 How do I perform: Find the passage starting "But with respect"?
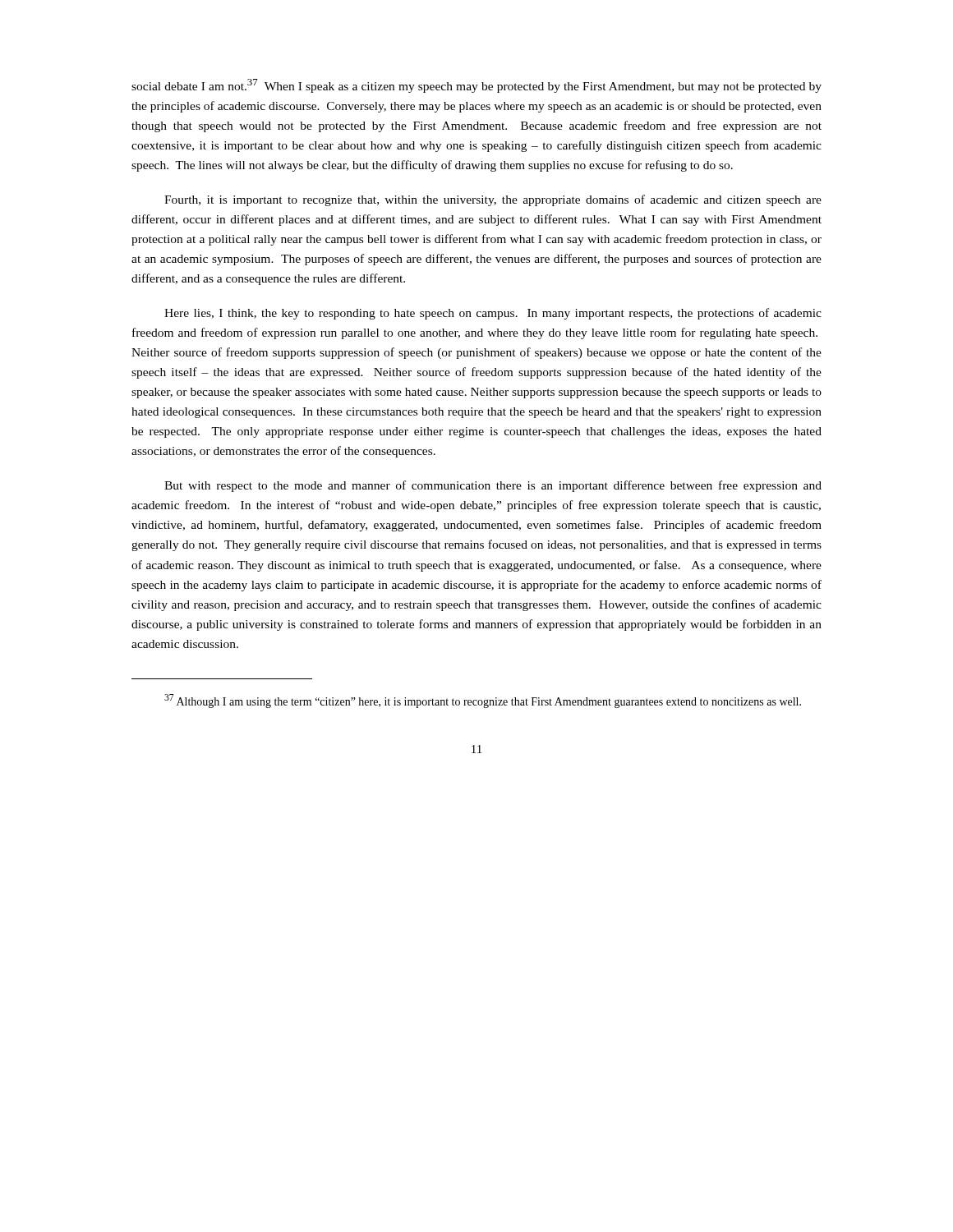pyautogui.click(x=476, y=564)
